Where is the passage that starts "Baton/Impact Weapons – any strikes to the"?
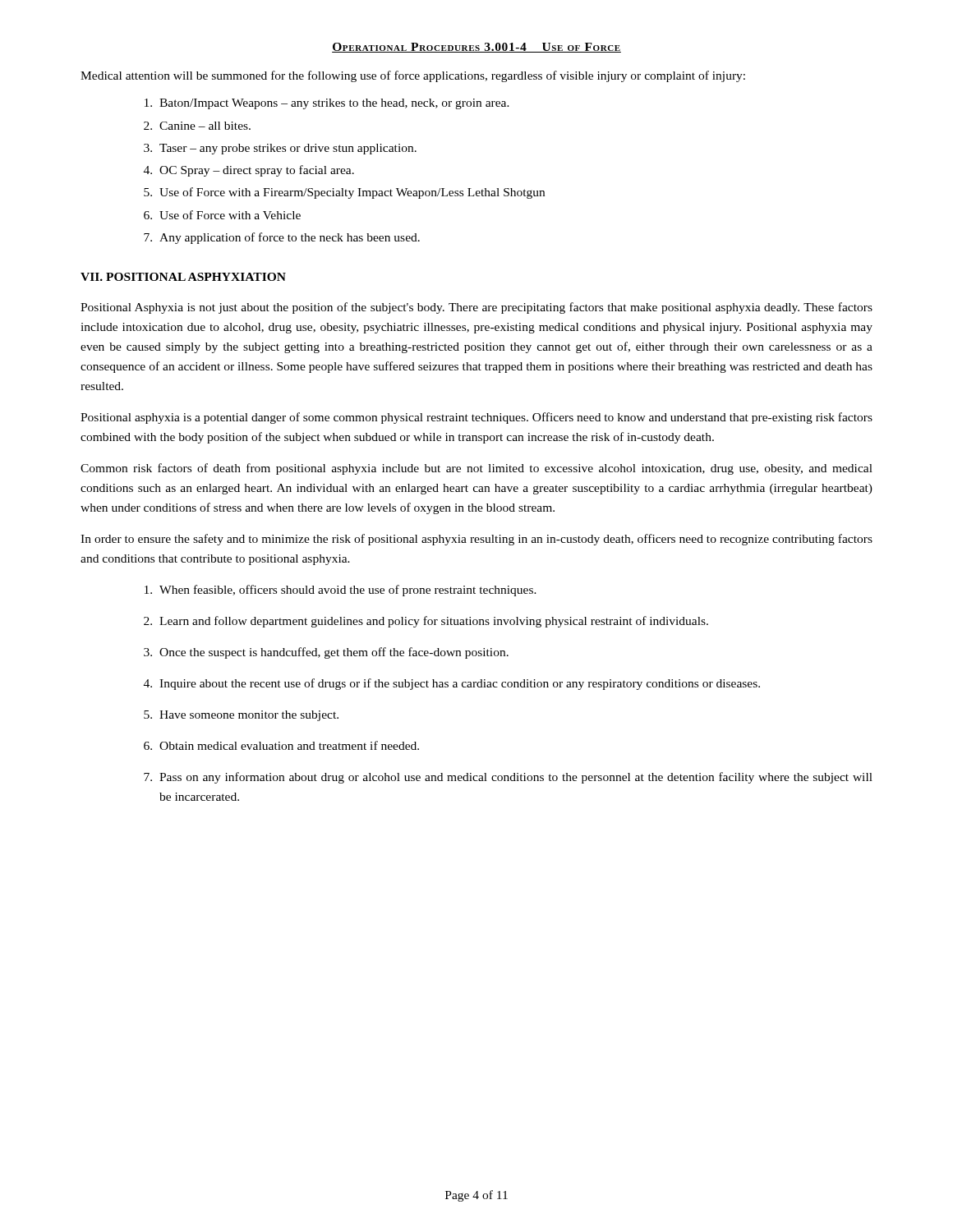This screenshot has height=1232, width=953. [501, 103]
